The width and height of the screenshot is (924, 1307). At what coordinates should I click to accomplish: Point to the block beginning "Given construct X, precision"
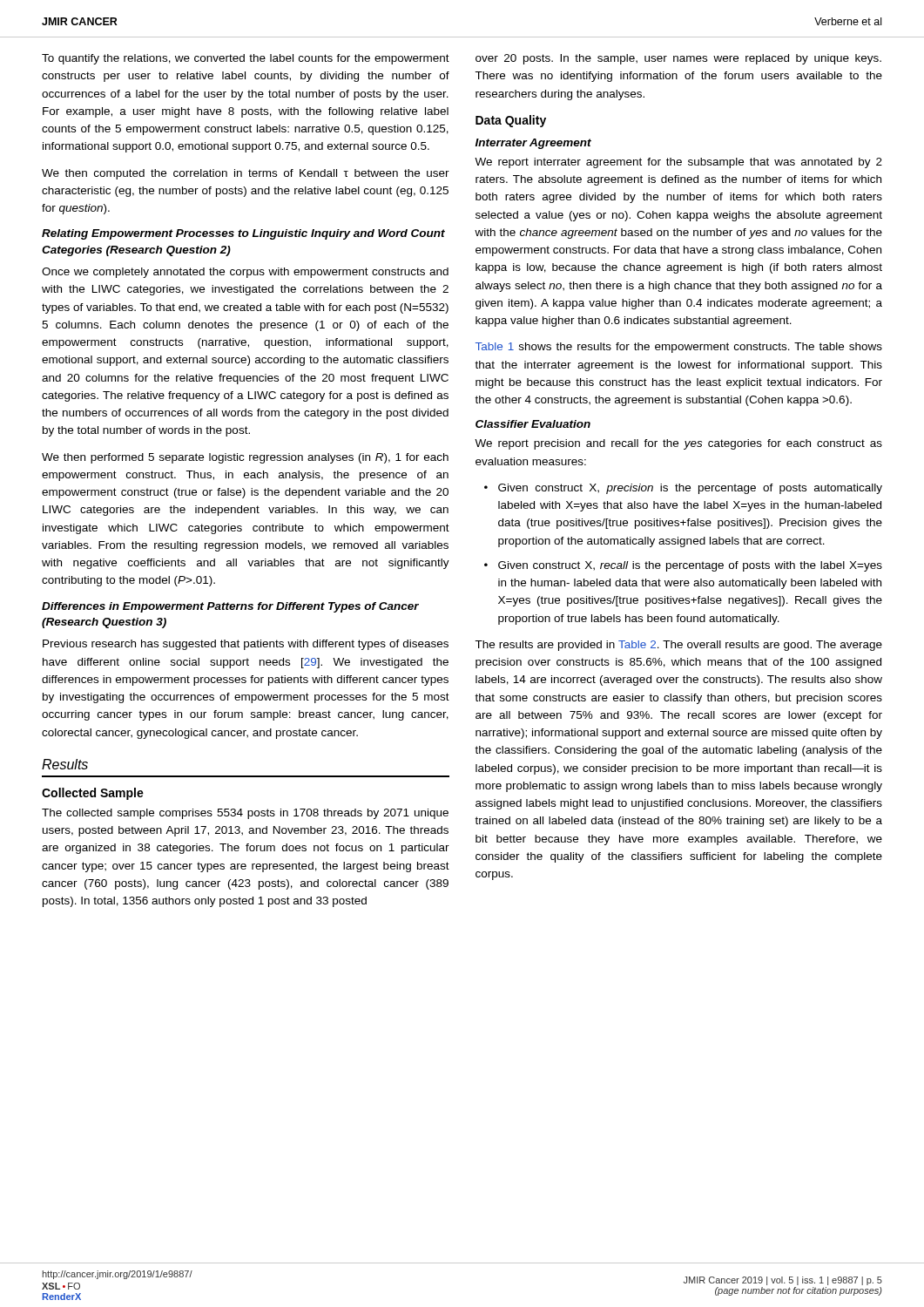(690, 514)
